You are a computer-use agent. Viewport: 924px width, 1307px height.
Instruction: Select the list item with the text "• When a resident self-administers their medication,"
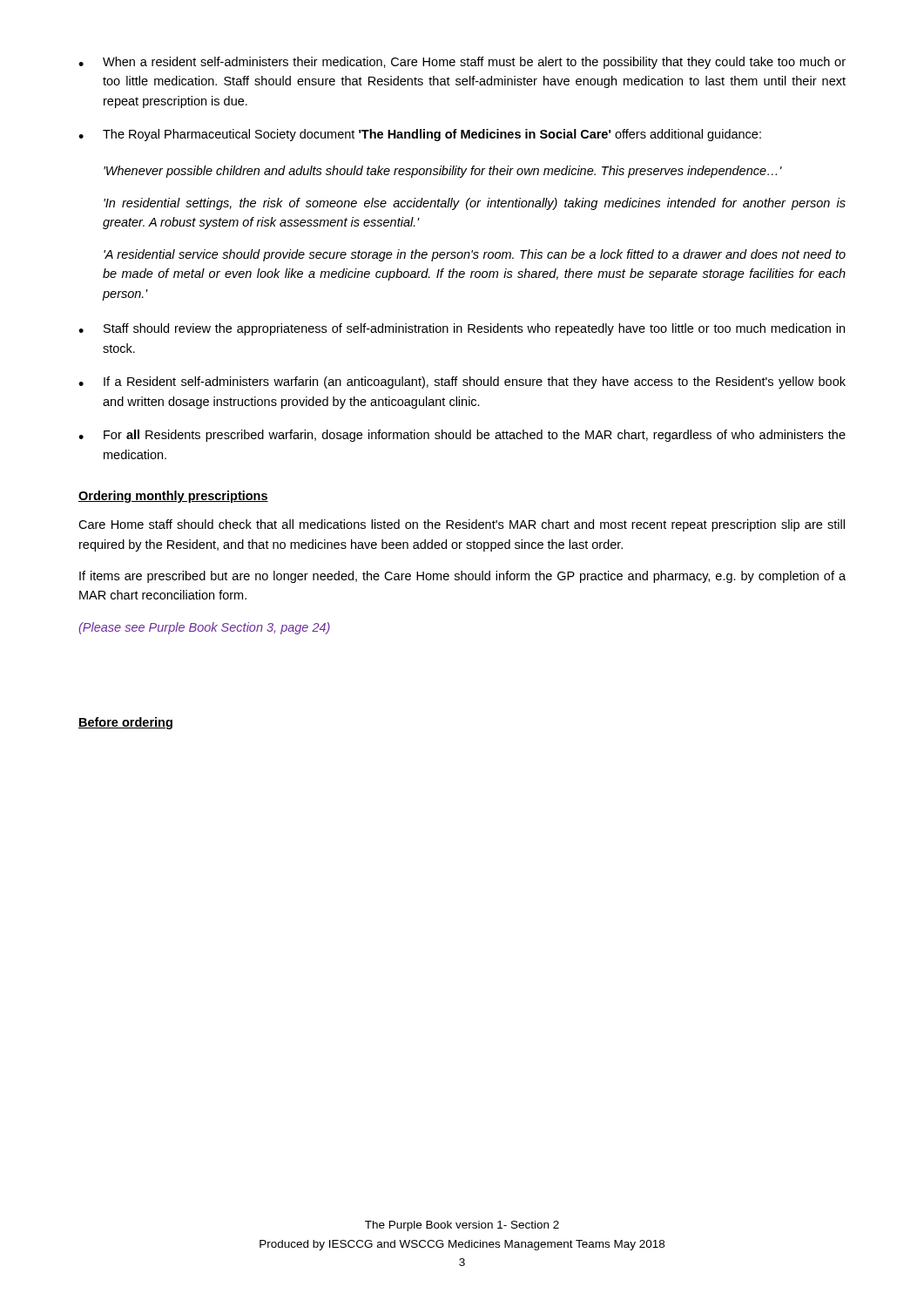[462, 82]
